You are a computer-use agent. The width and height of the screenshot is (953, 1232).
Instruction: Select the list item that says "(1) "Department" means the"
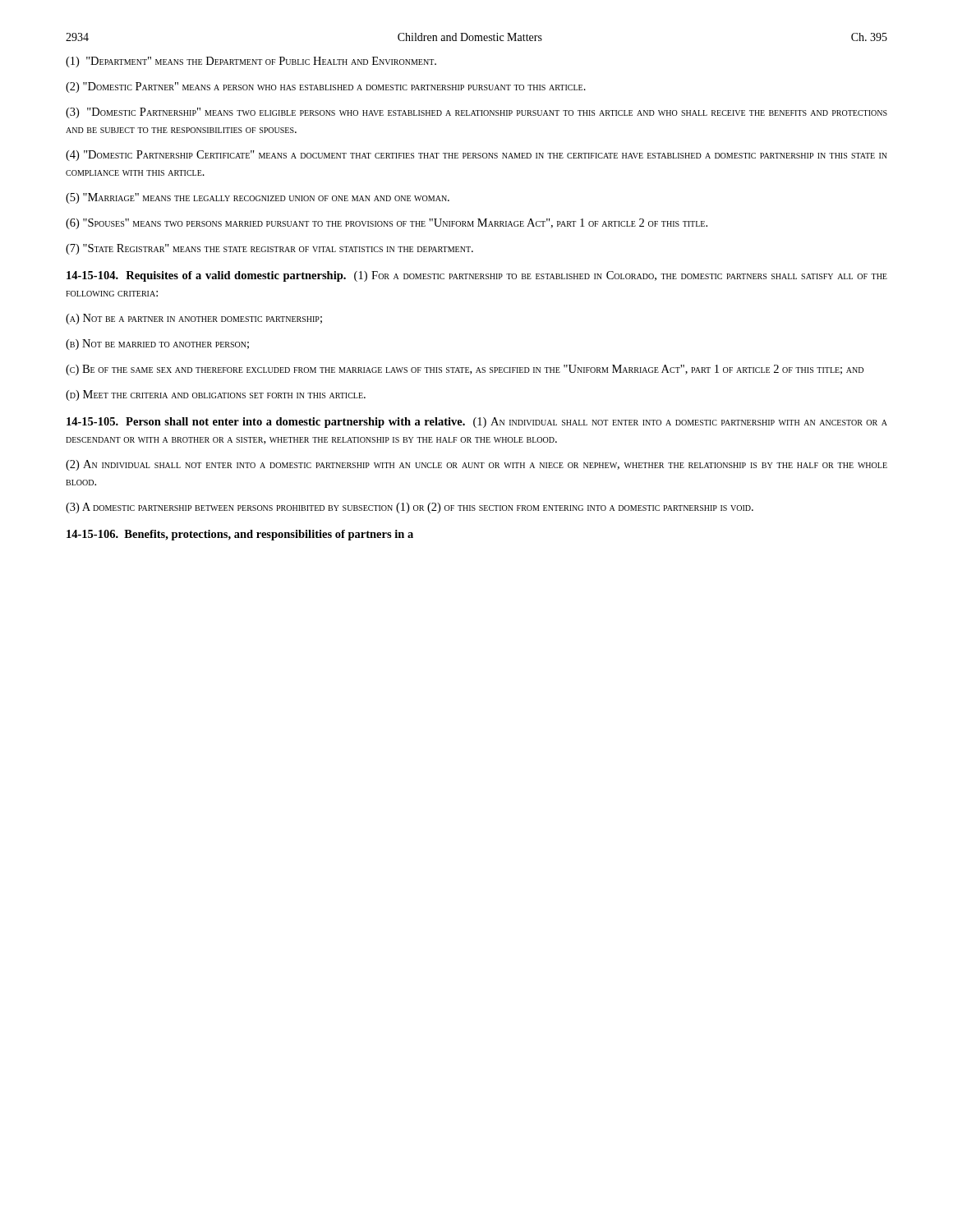(x=251, y=62)
